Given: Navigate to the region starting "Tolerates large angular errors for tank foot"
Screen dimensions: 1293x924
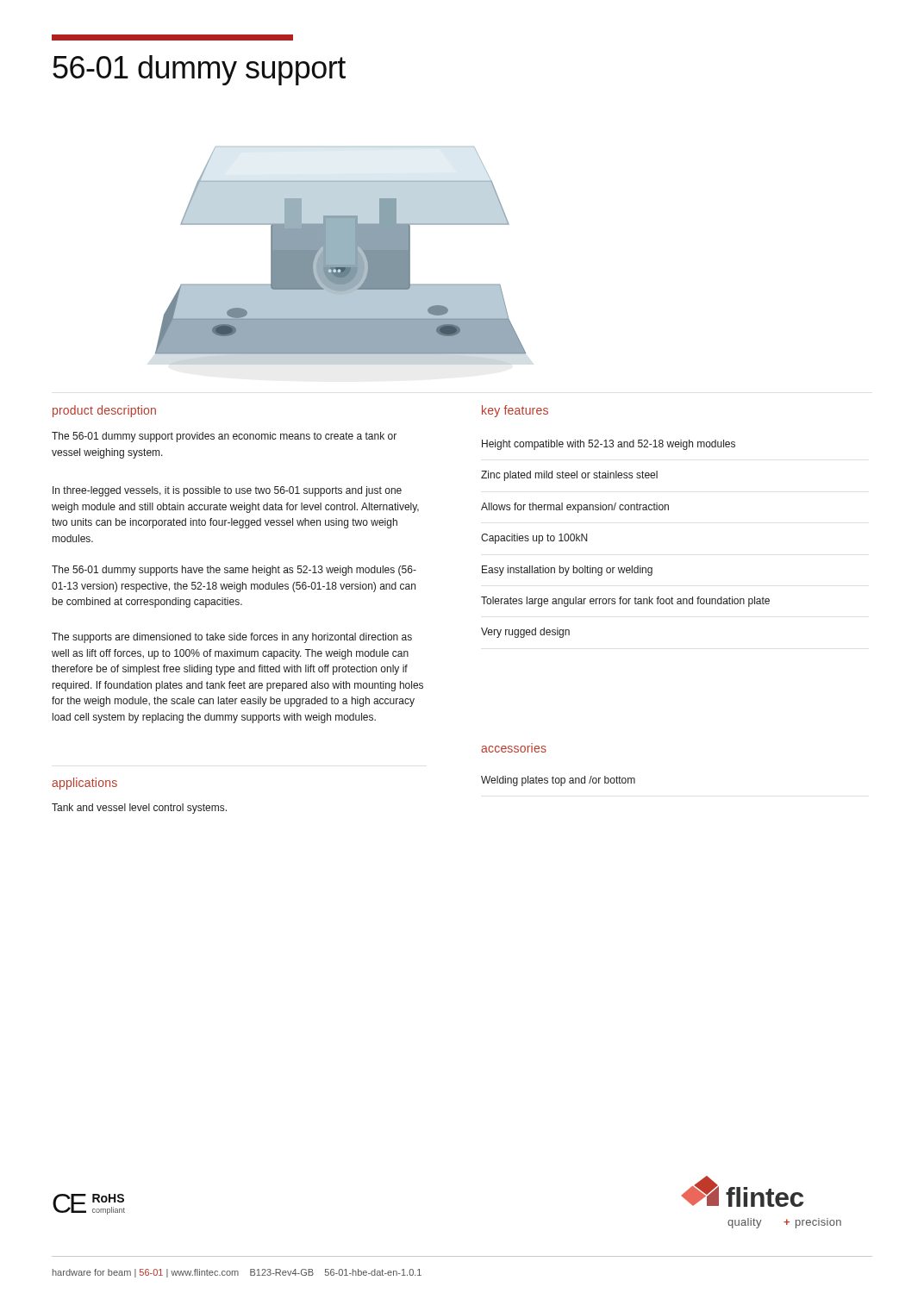Looking at the screenshot, I should pyautogui.click(x=626, y=601).
